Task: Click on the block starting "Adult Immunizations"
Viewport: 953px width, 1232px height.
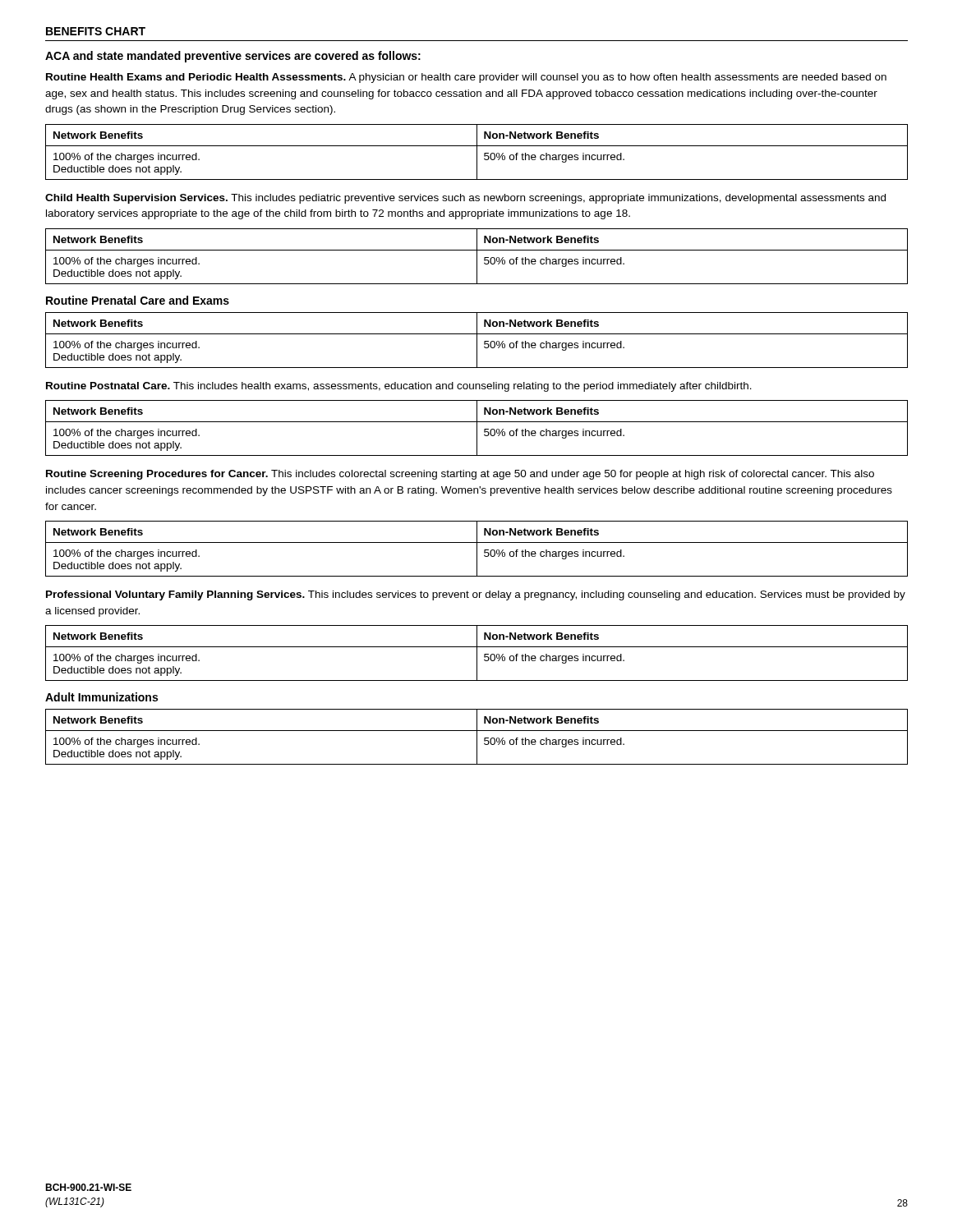Action: [102, 697]
